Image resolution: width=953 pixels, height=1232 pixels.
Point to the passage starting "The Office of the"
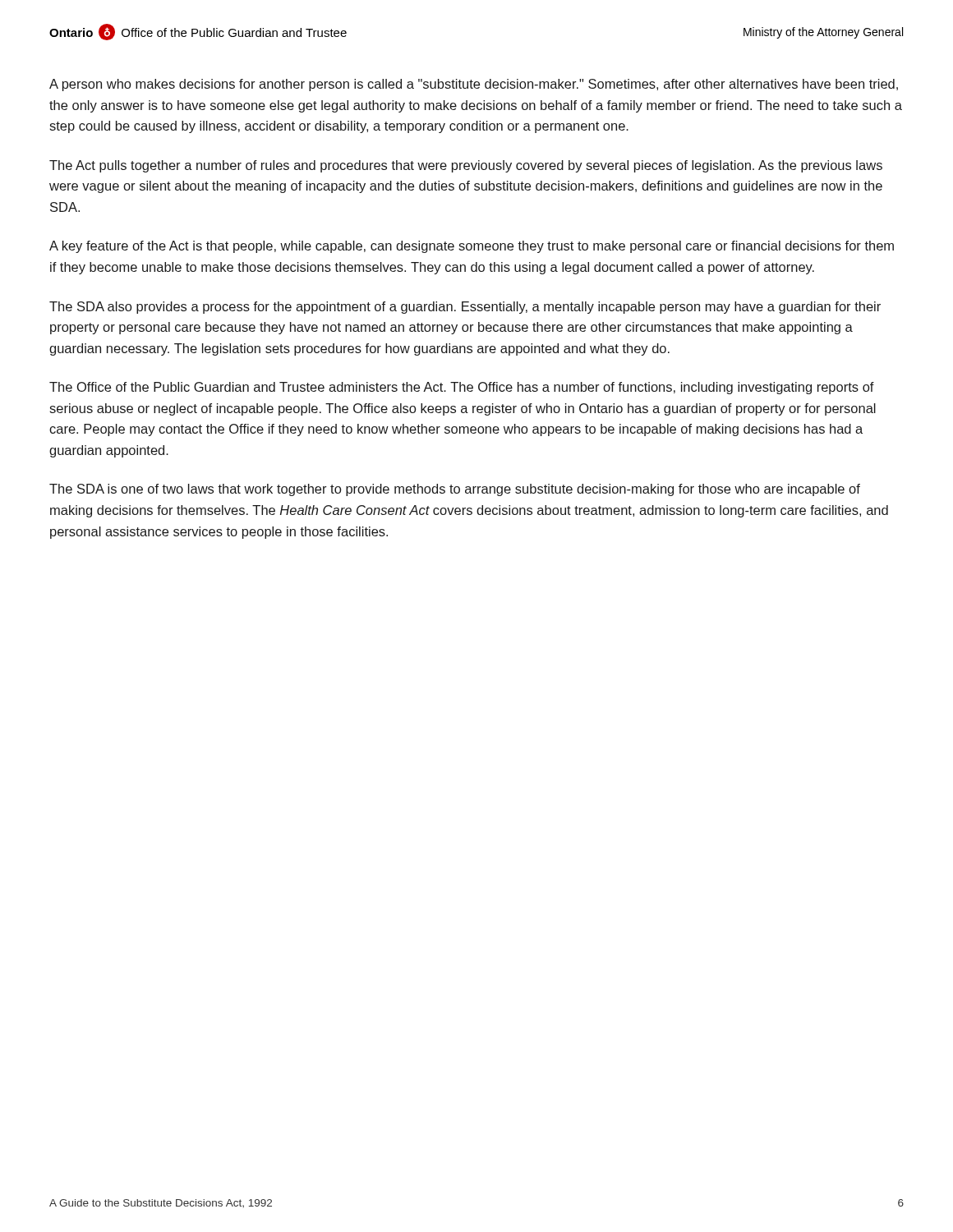click(x=463, y=418)
